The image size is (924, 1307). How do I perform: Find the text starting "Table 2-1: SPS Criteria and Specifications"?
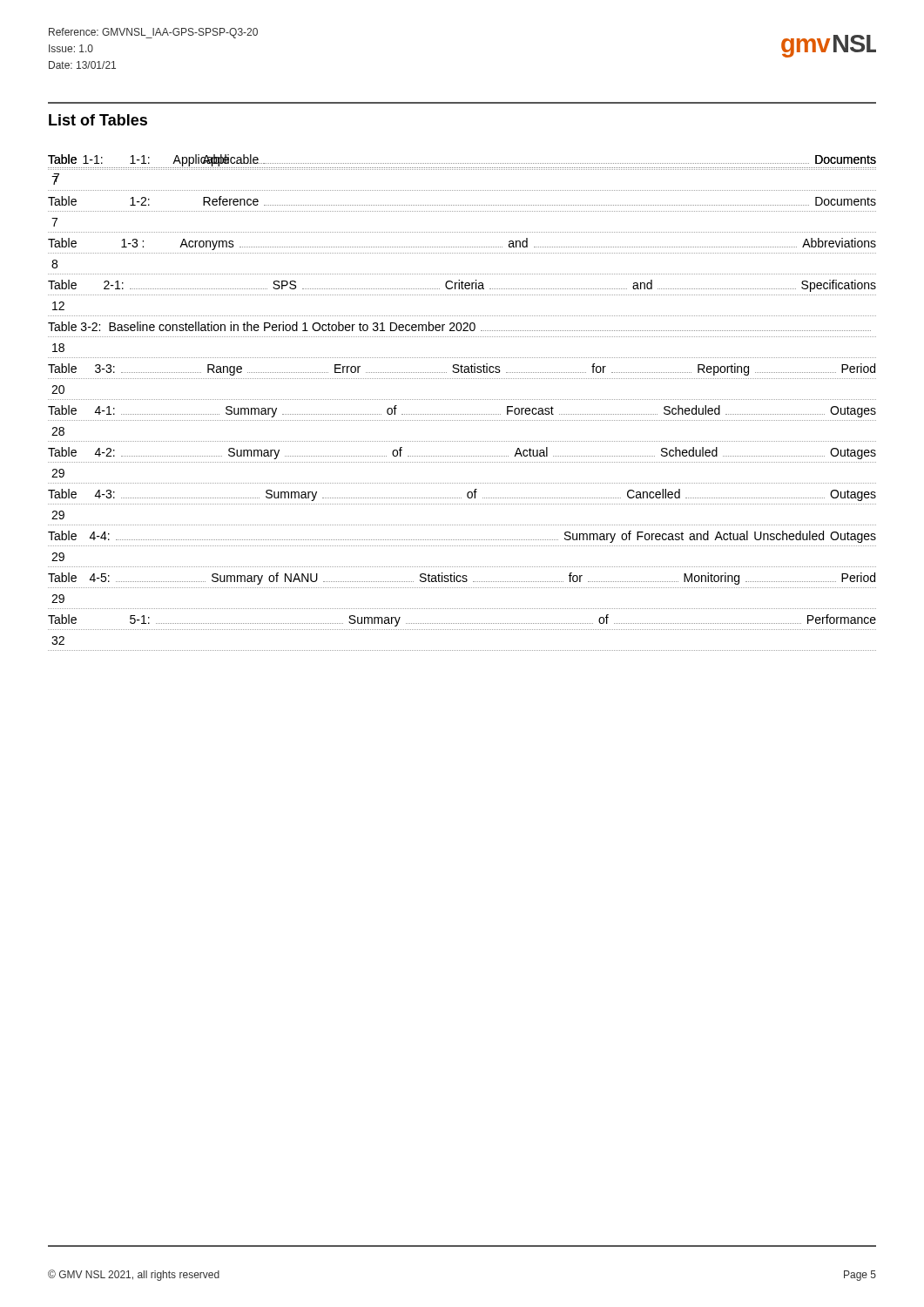(462, 297)
